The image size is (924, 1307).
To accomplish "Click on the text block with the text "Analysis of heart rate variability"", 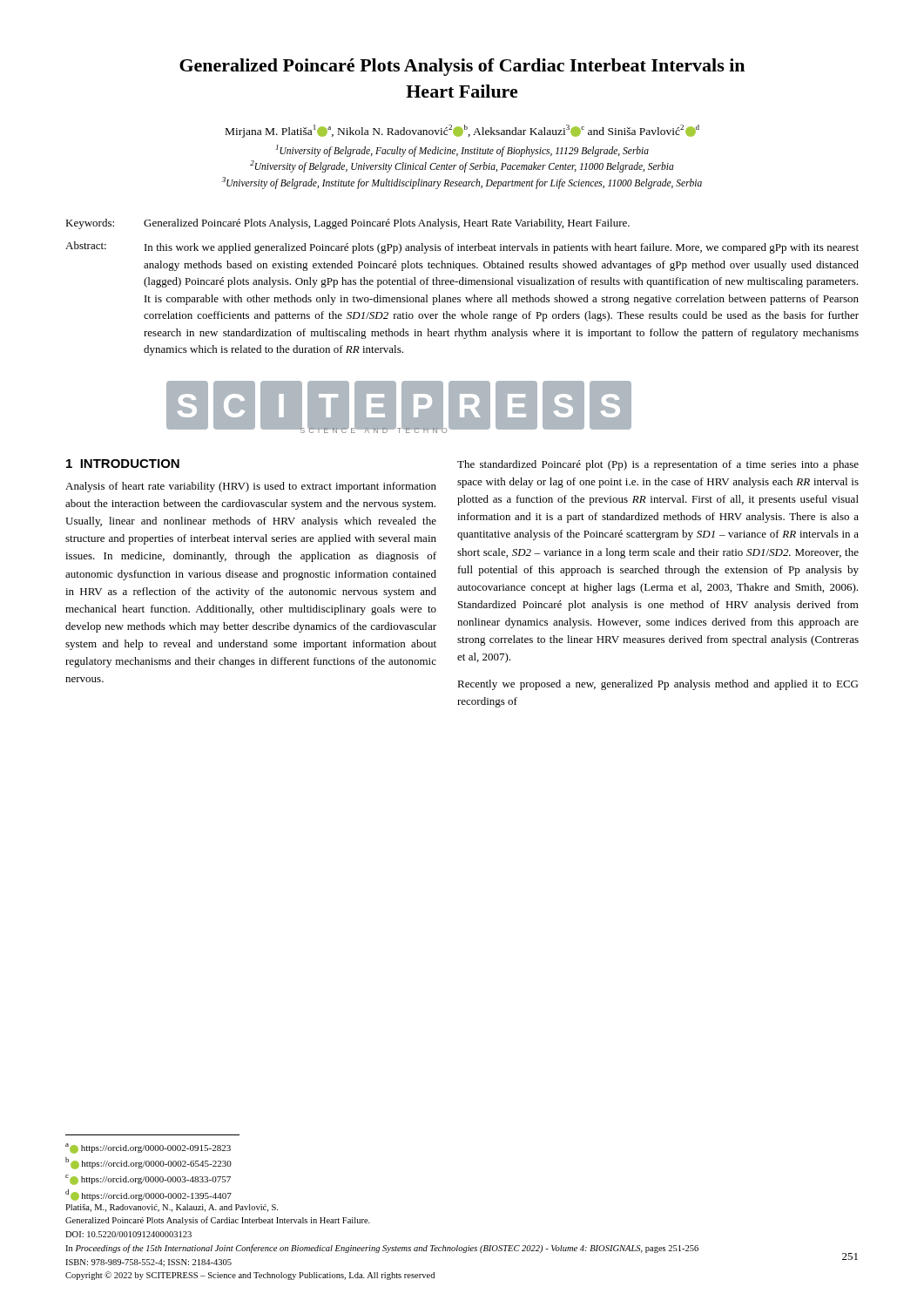I will 251,583.
